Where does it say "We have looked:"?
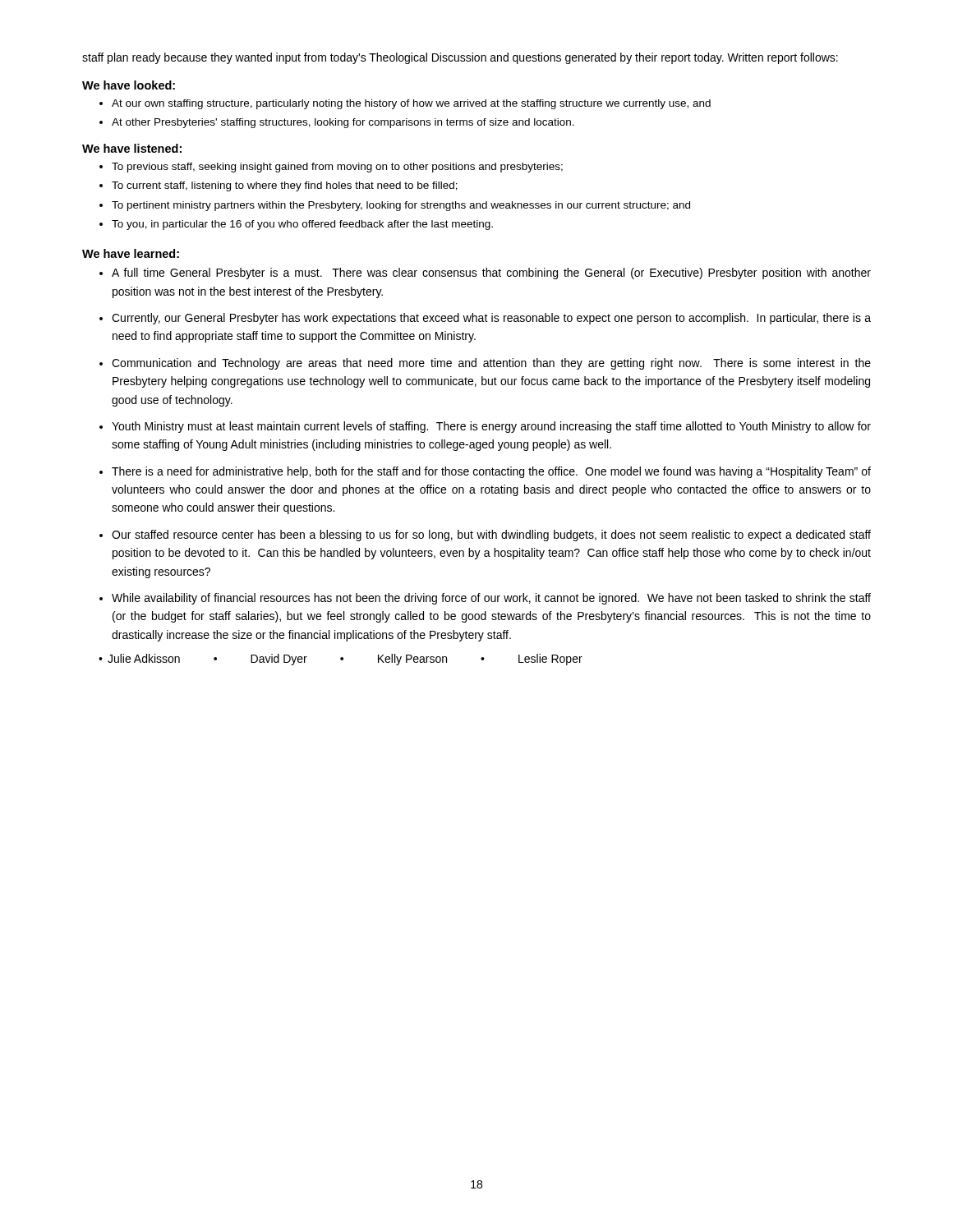 point(129,85)
